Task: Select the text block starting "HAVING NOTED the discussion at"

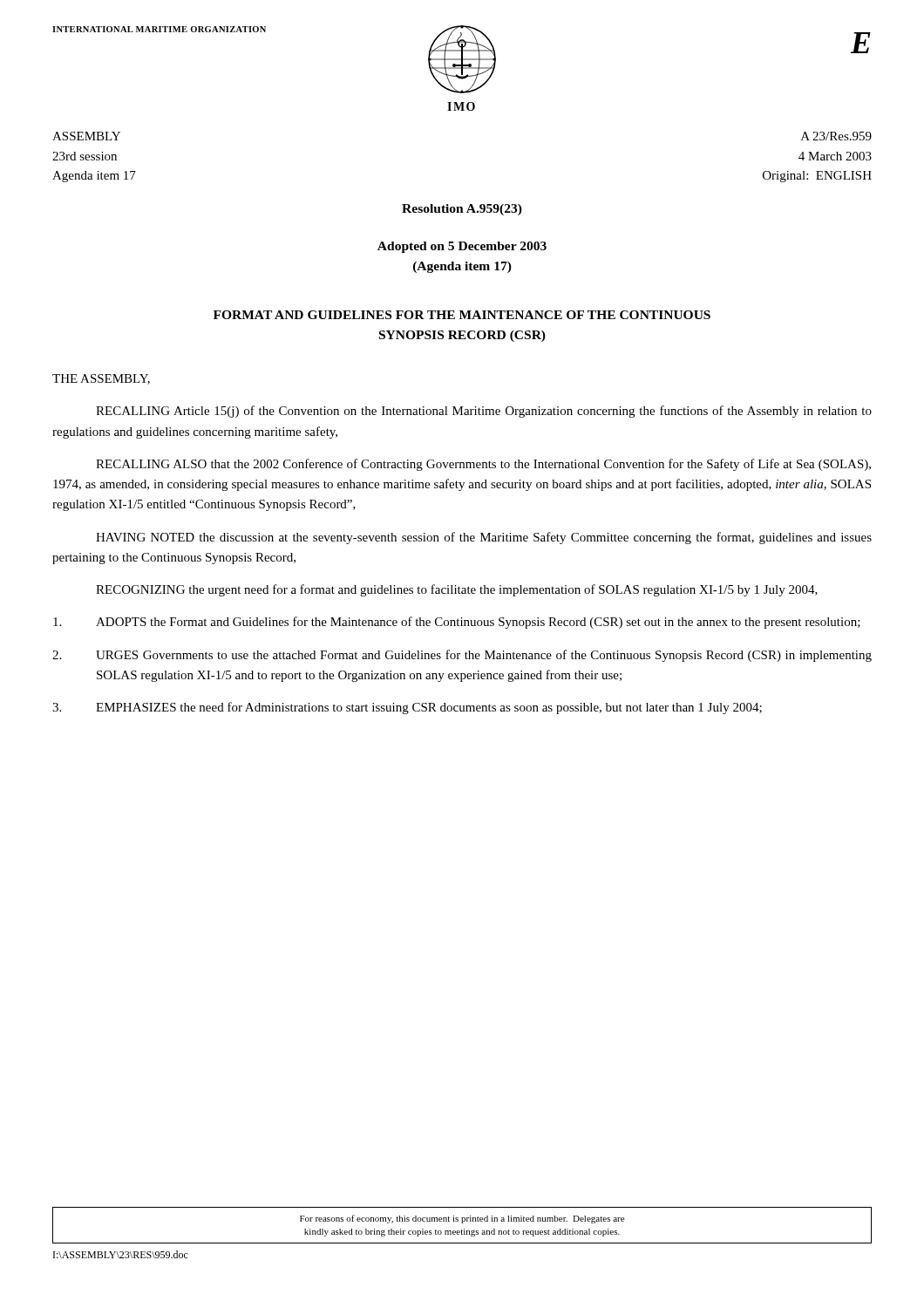Action: pyautogui.click(x=462, y=547)
